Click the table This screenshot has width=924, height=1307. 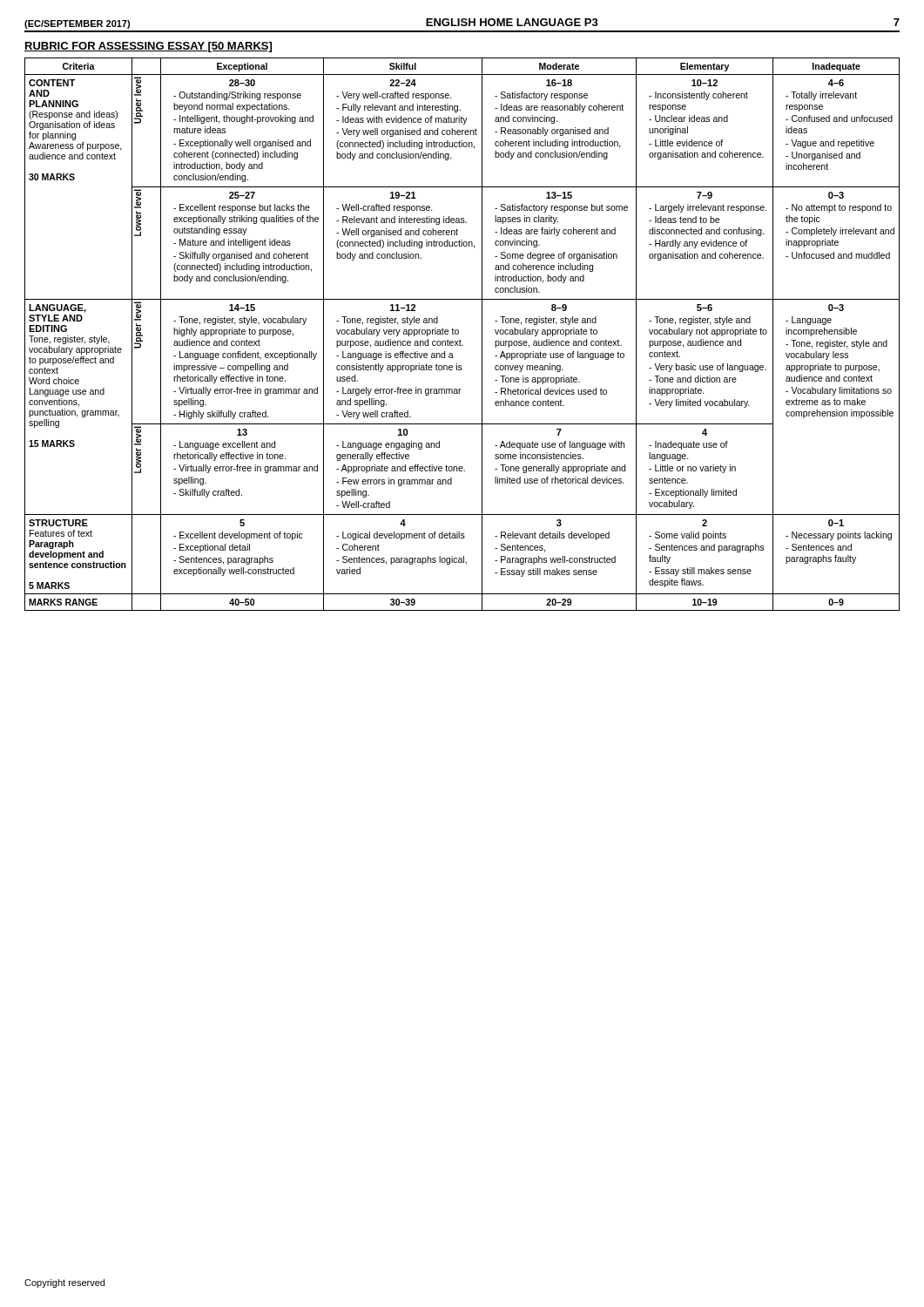click(462, 334)
